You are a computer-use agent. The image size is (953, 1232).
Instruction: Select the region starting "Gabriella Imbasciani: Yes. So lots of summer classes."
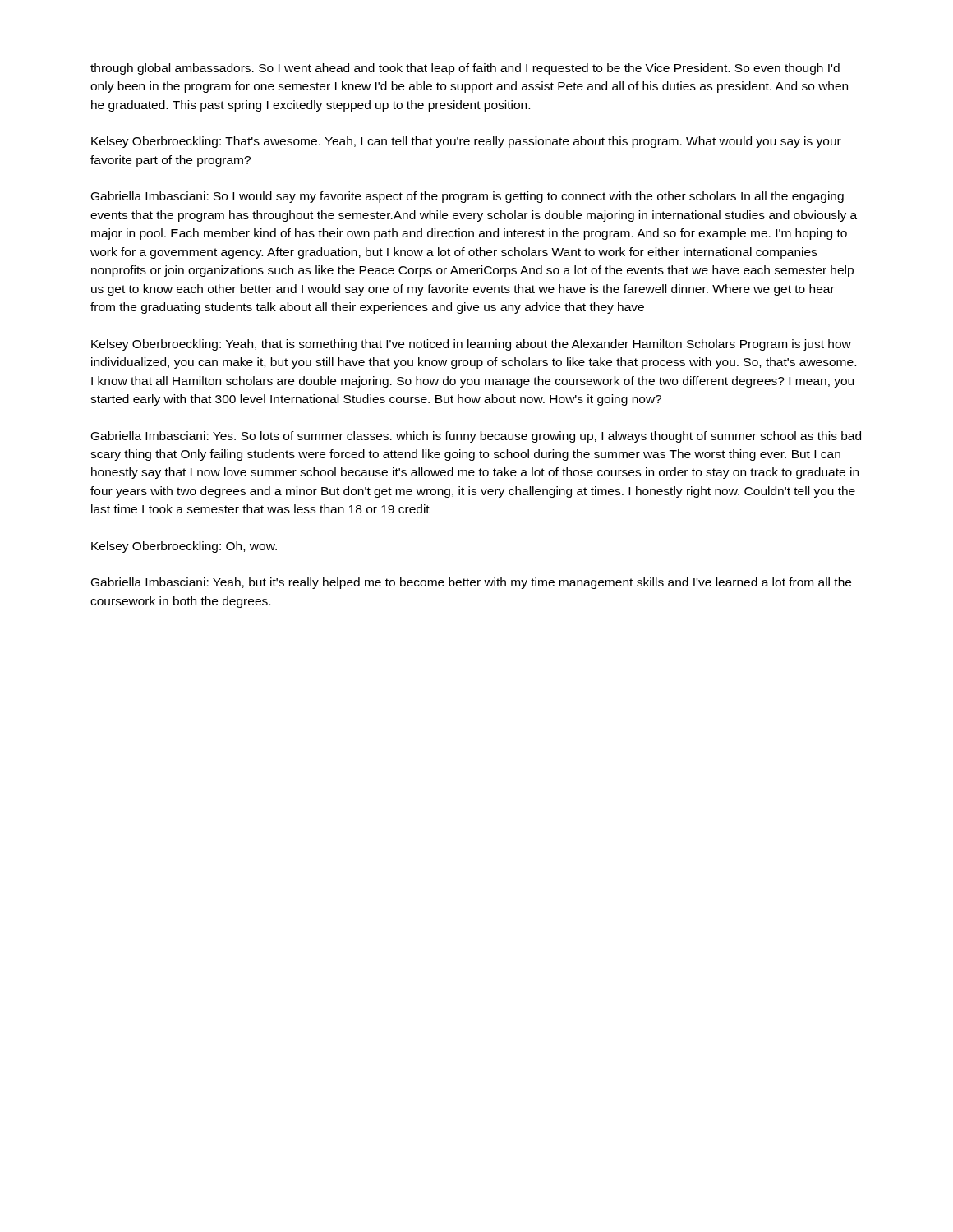476,472
